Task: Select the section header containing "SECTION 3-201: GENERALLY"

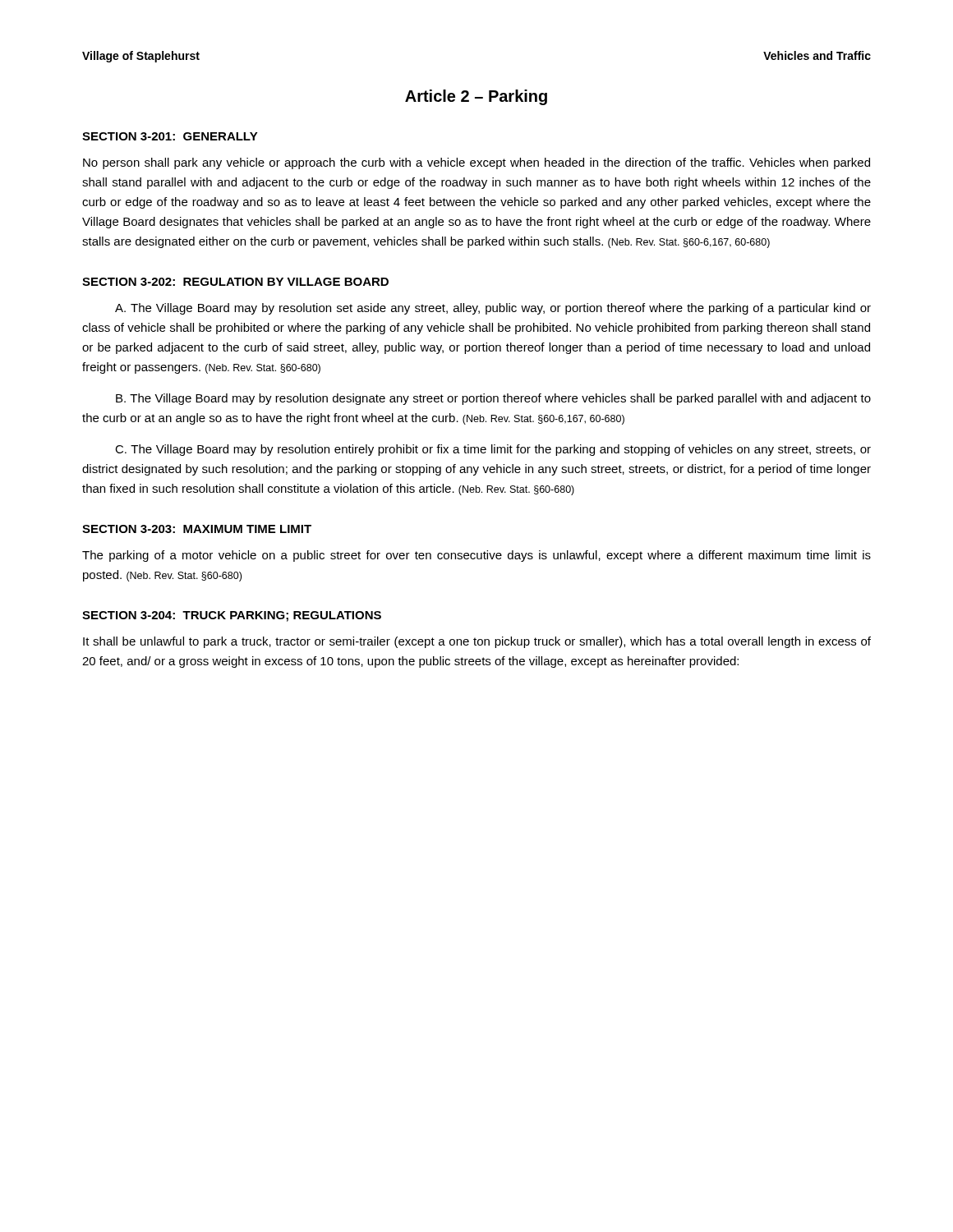Action: 170,136
